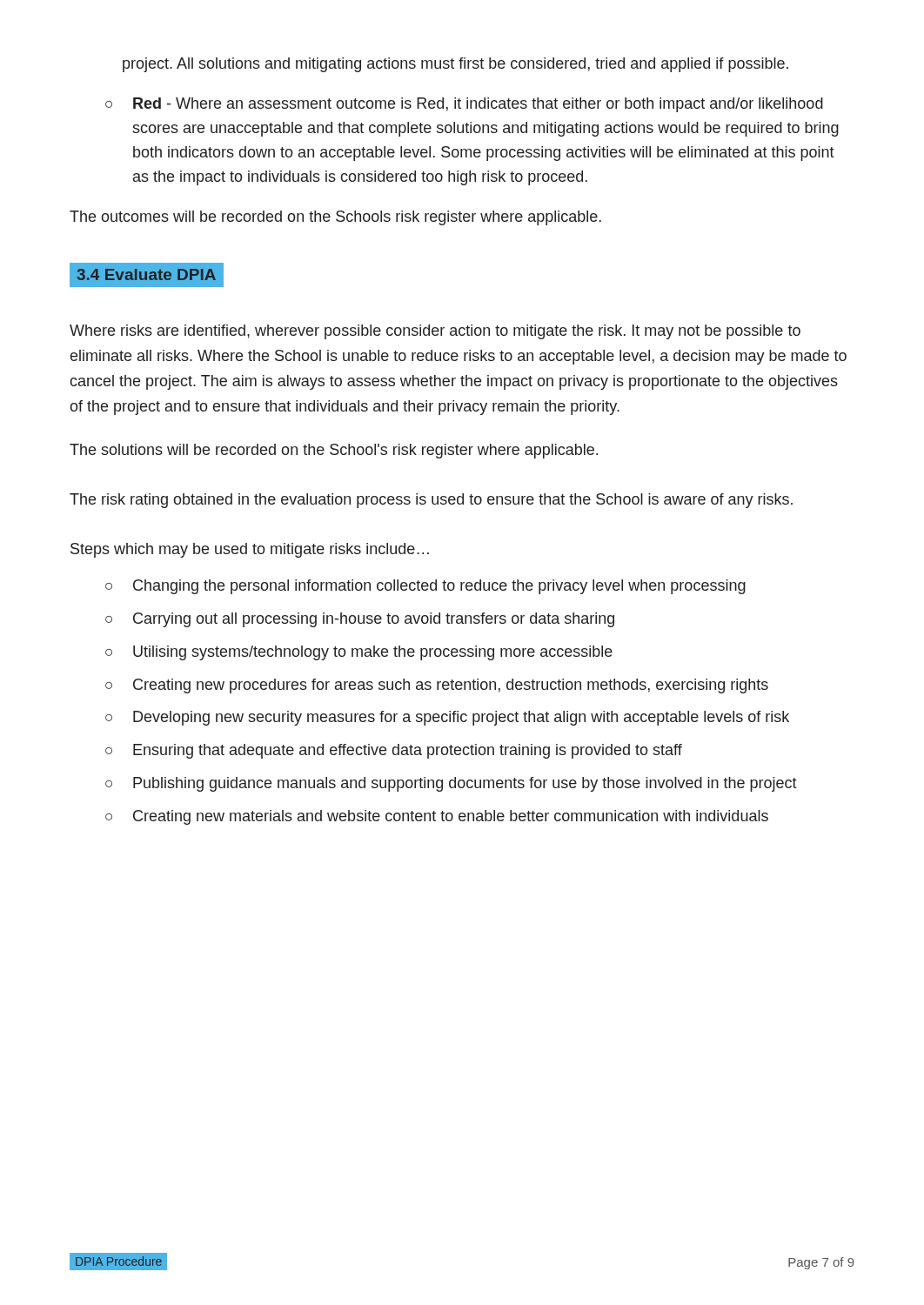Image resolution: width=924 pixels, height=1305 pixels.
Task: Click on the list item containing "○ Utilising systems/technology to"
Action: [x=359, y=652]
